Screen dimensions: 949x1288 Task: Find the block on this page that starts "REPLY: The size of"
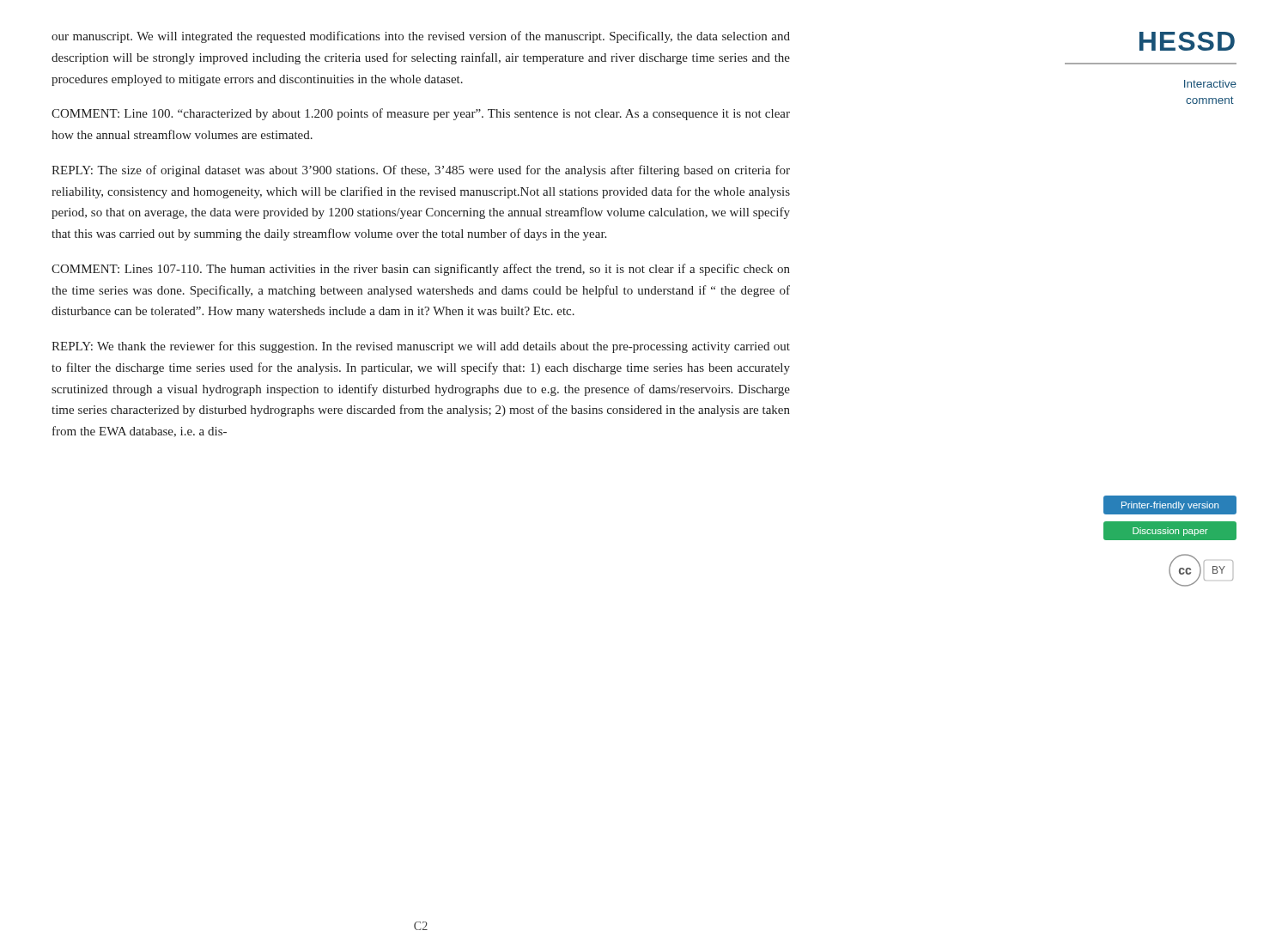pyautogui.click(x=421, y=202)
